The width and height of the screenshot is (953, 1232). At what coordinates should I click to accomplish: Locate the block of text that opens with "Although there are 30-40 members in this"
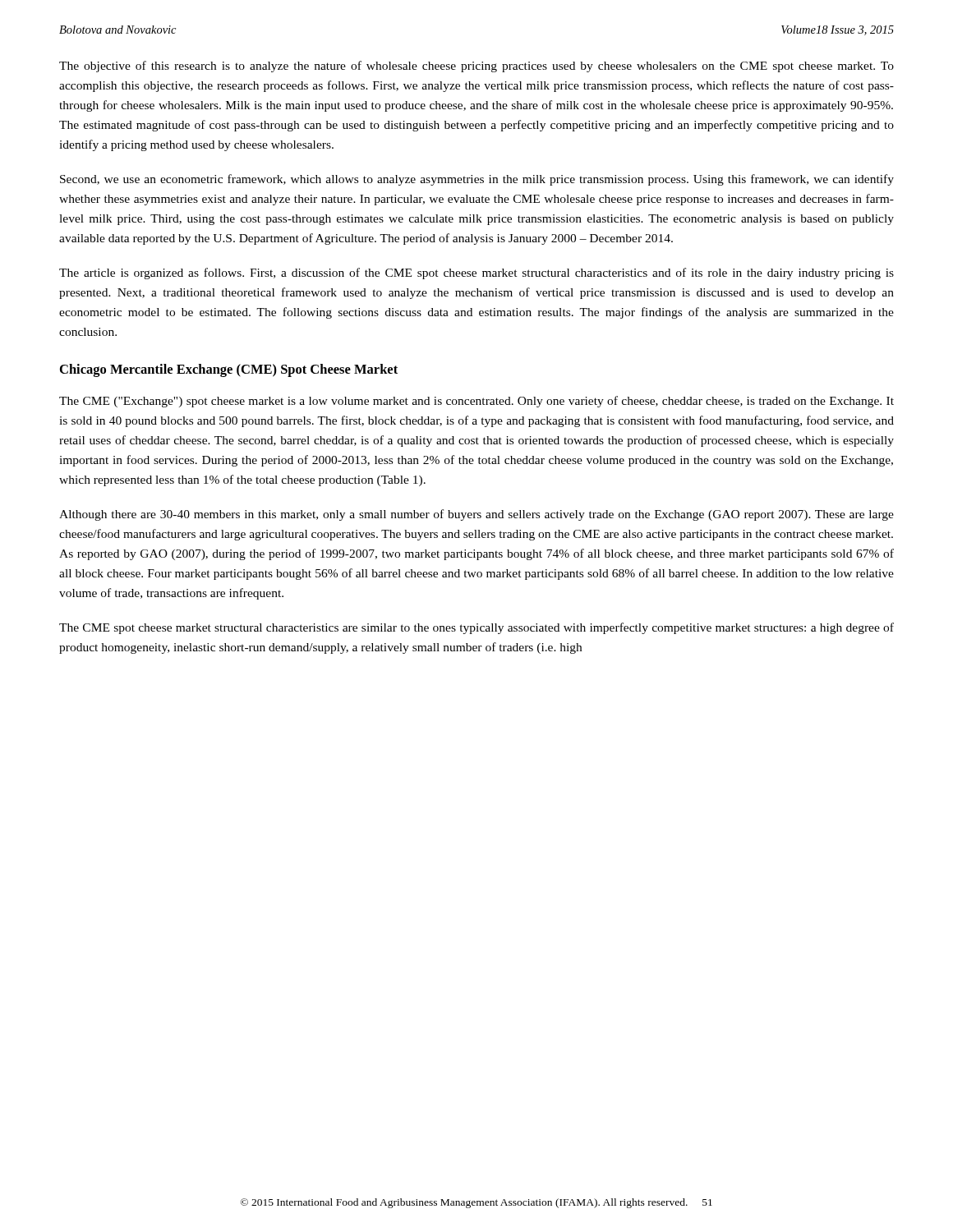(x=476, y=553)
